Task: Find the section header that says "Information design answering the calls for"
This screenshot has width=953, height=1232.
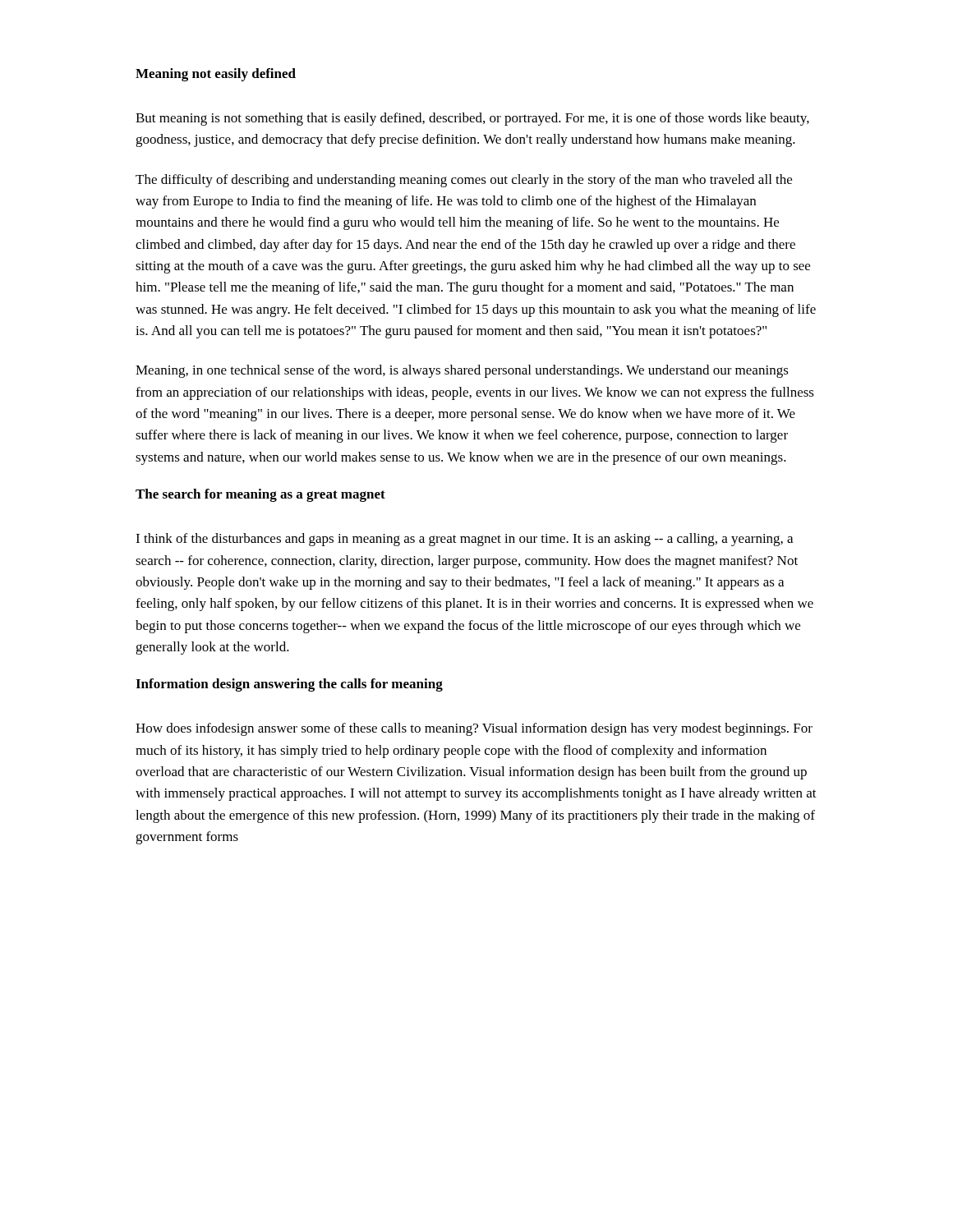Action: [289, 684]
